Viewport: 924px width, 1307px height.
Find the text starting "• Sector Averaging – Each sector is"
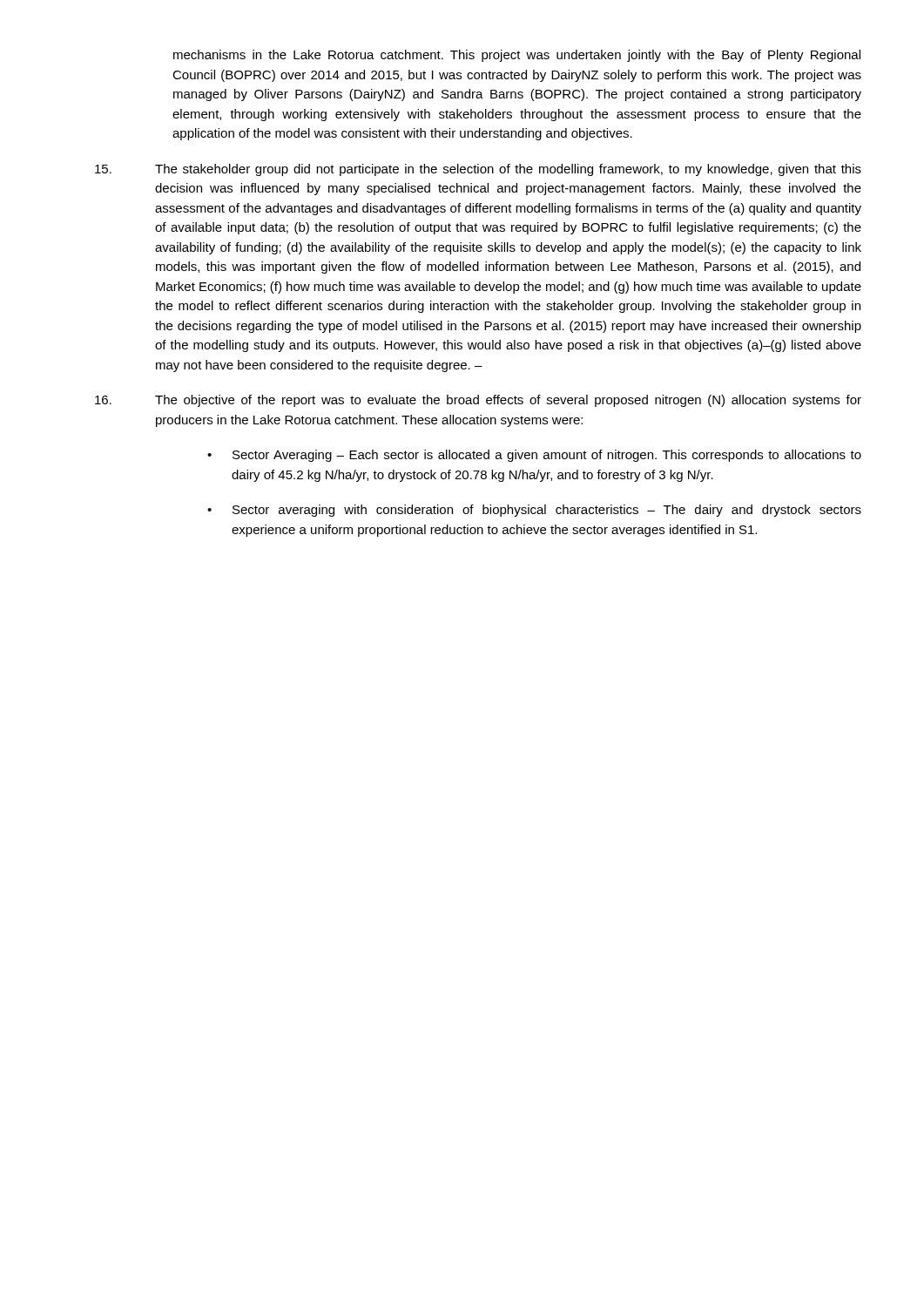pyautogui.click(x=534, y=465)
